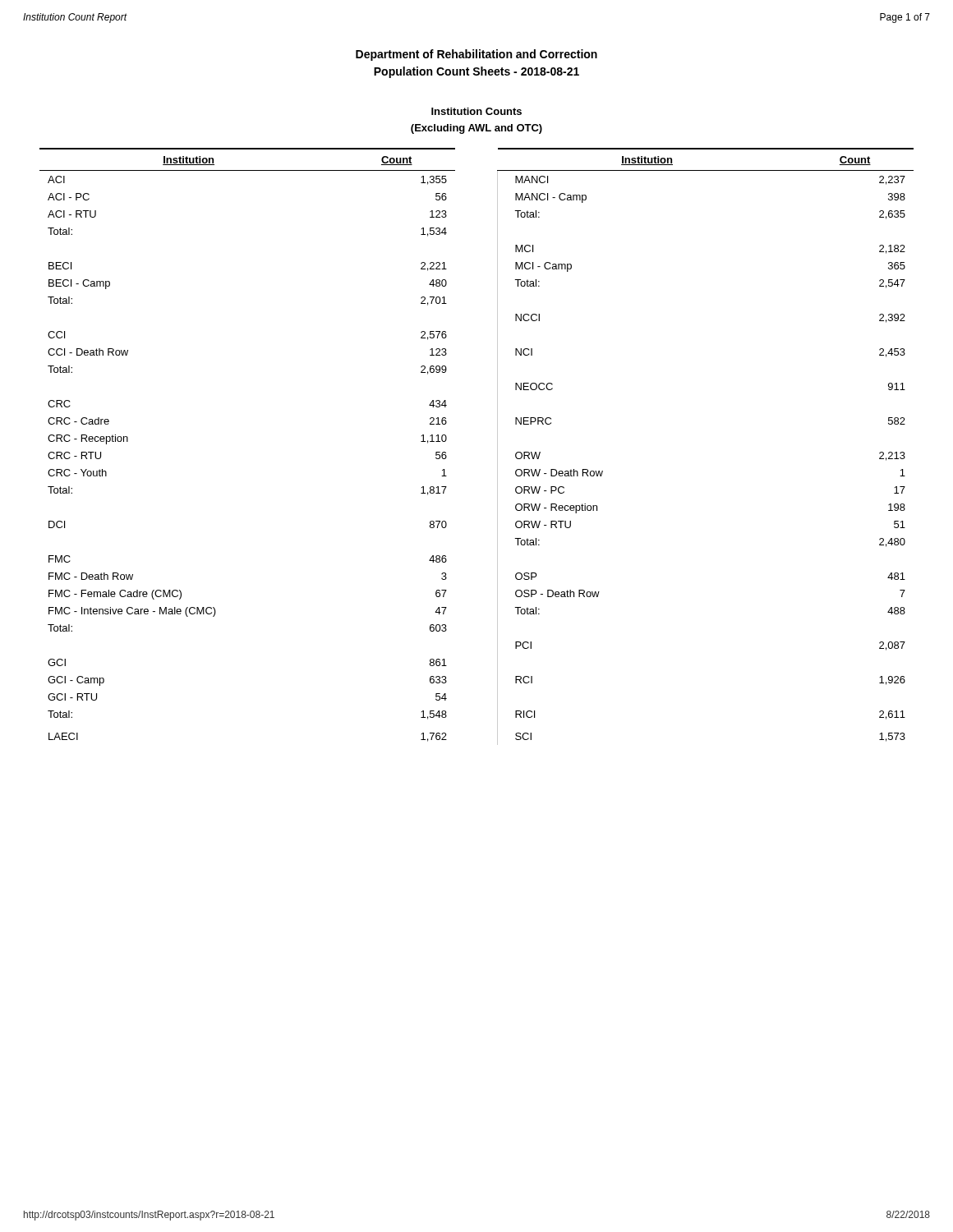Find the title that says "Department of Rehabilitation and Correction Population Count Sheets"
Viewport: 953px width, 1232px height.
tap(476, 63)
